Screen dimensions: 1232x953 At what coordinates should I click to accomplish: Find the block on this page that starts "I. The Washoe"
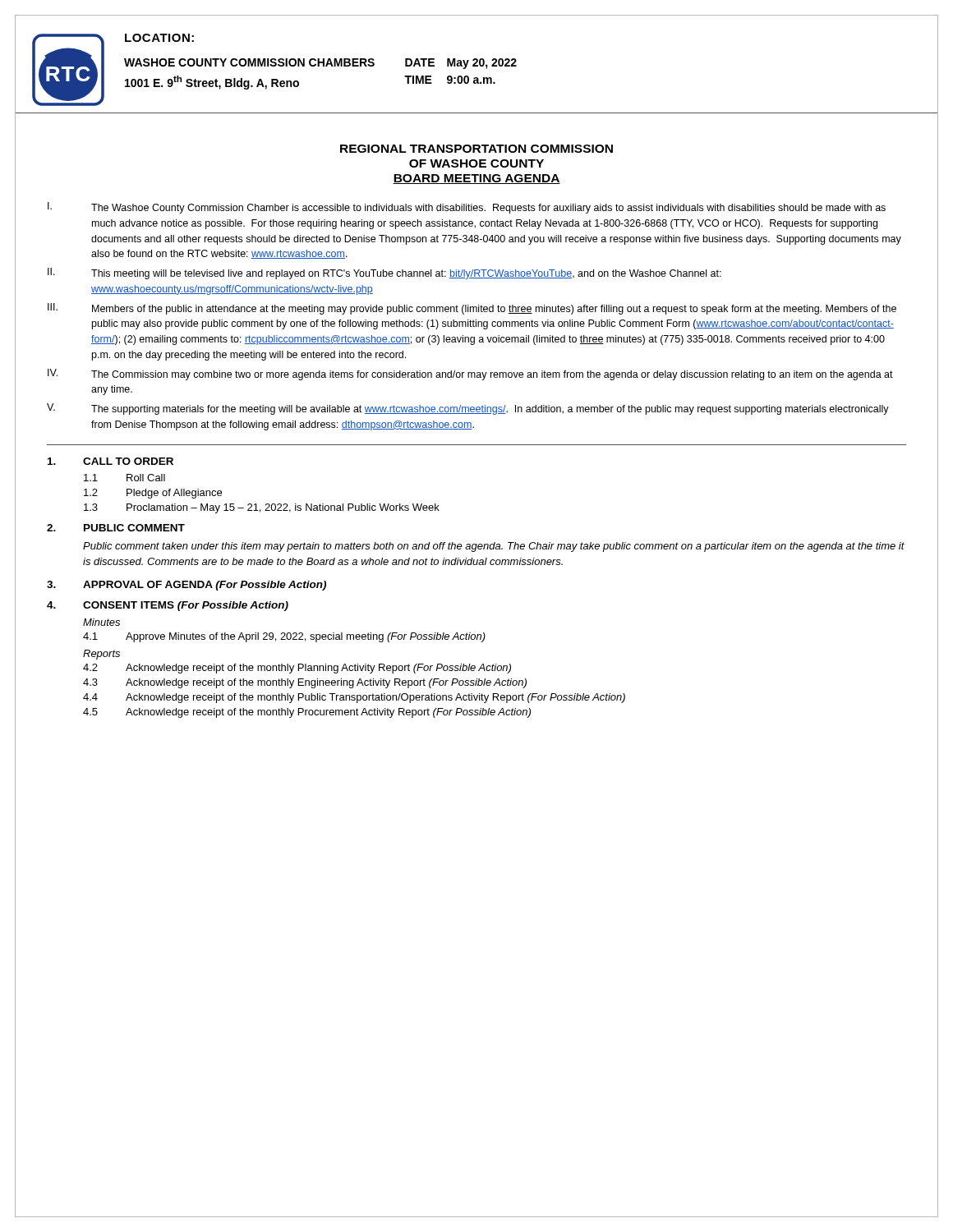click(476, 231)
